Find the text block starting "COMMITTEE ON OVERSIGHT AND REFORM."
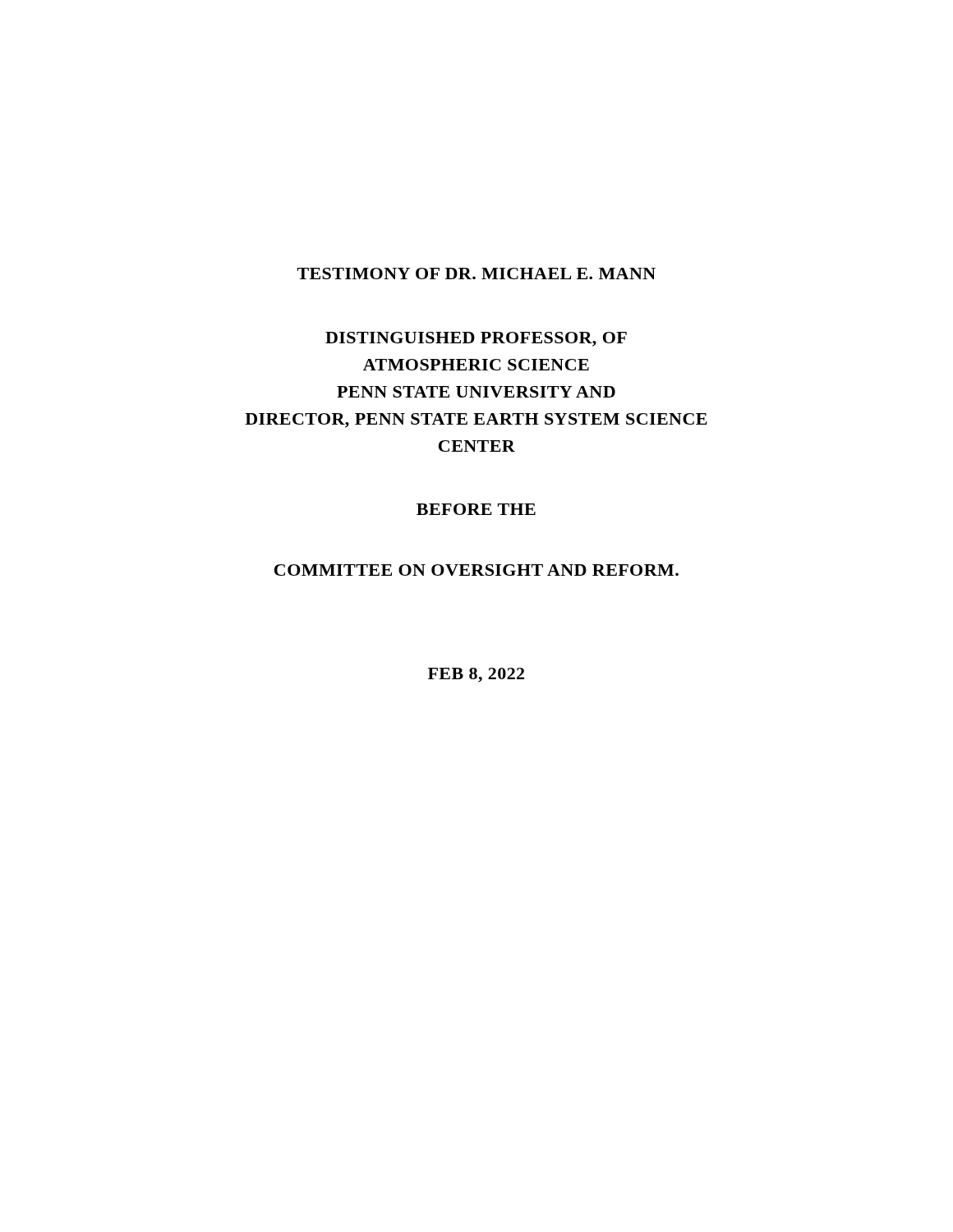Image resolution: width=953 pixels, height=1232 pixels. coord(476,570)
